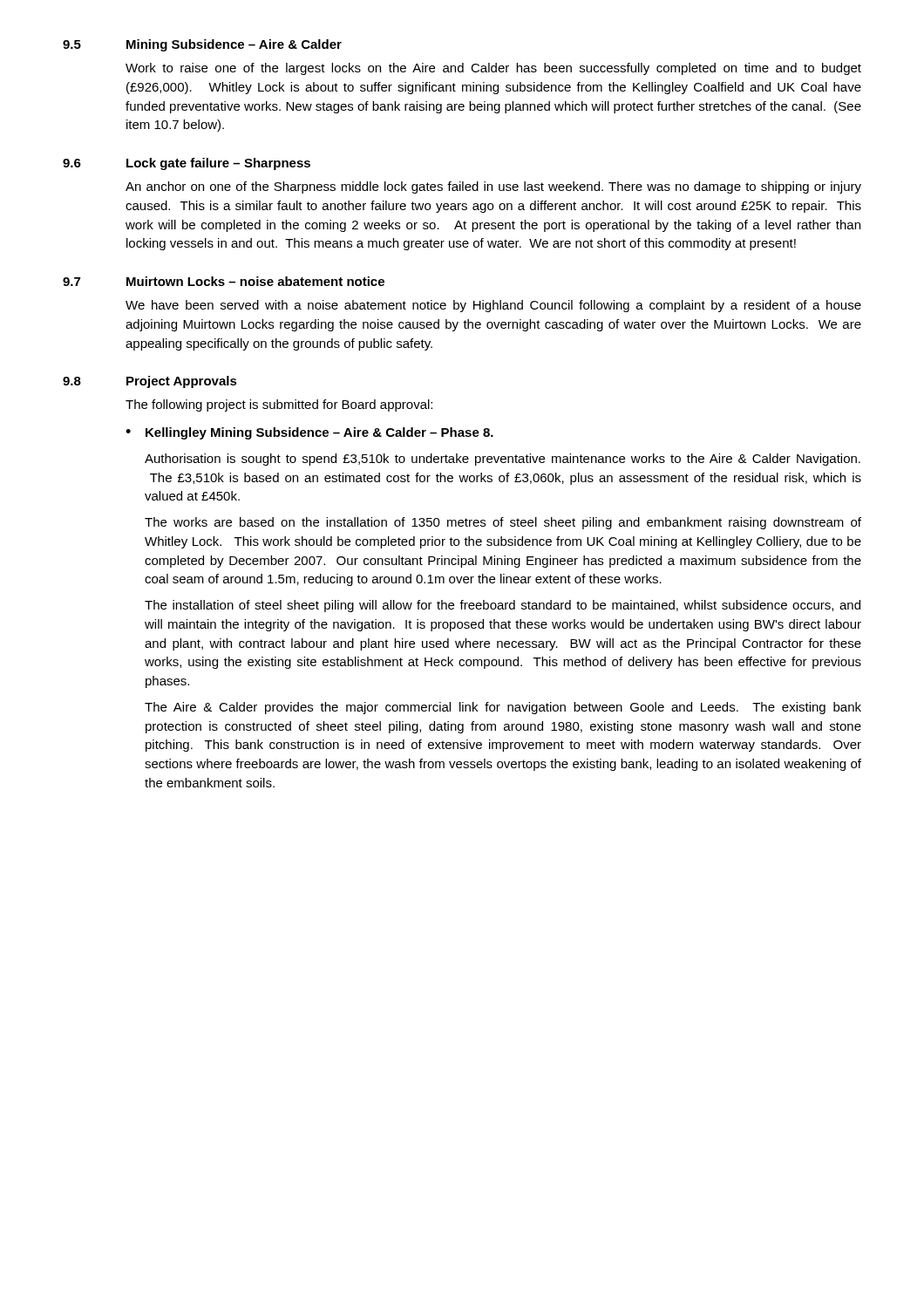
Task: Select the passage starting "The following project"
Action: (x=279, y=405)
